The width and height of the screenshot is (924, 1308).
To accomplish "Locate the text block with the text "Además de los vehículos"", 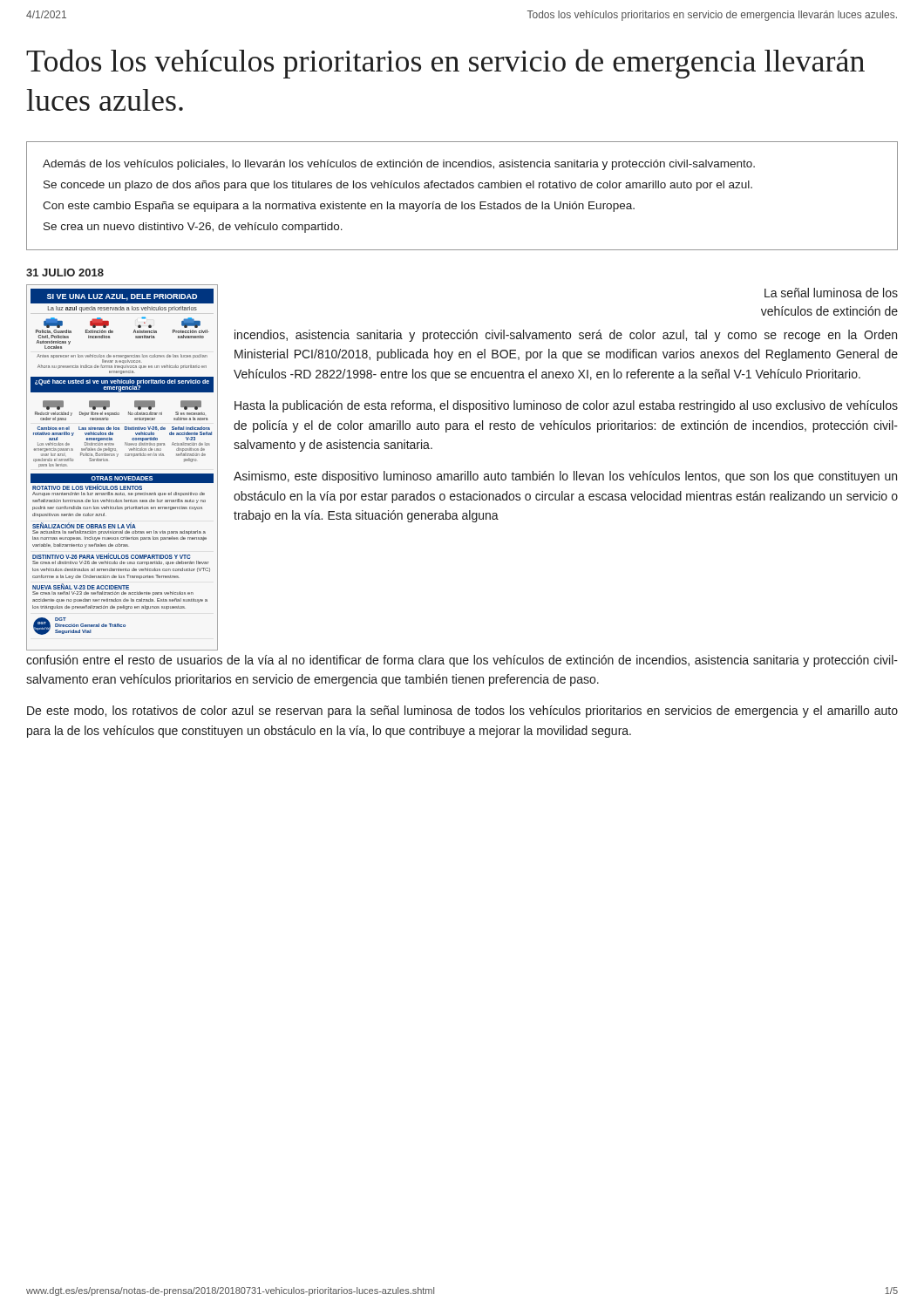I will pos(462,196).
